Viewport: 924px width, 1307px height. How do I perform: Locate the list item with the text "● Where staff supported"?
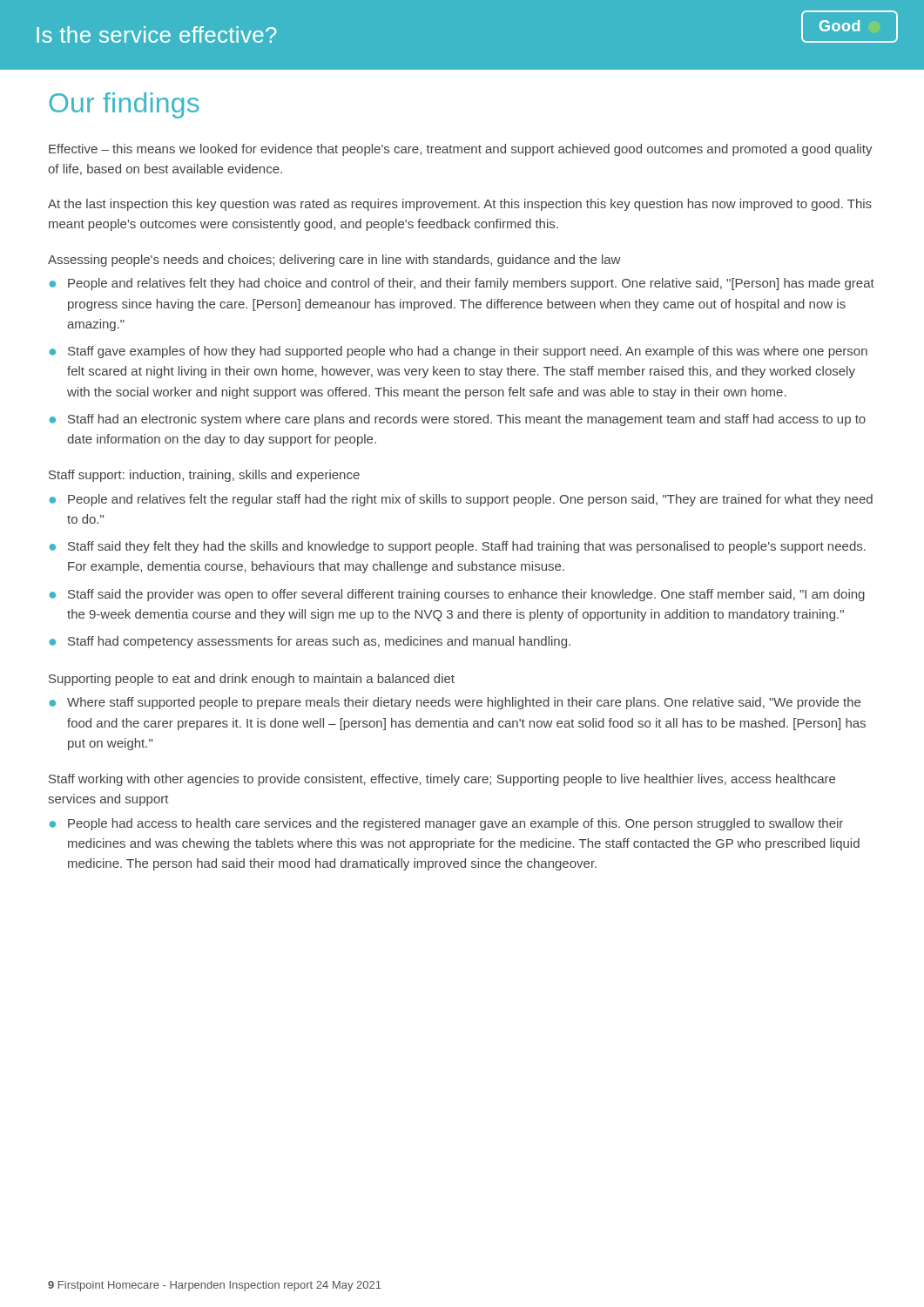coord(462,723)
